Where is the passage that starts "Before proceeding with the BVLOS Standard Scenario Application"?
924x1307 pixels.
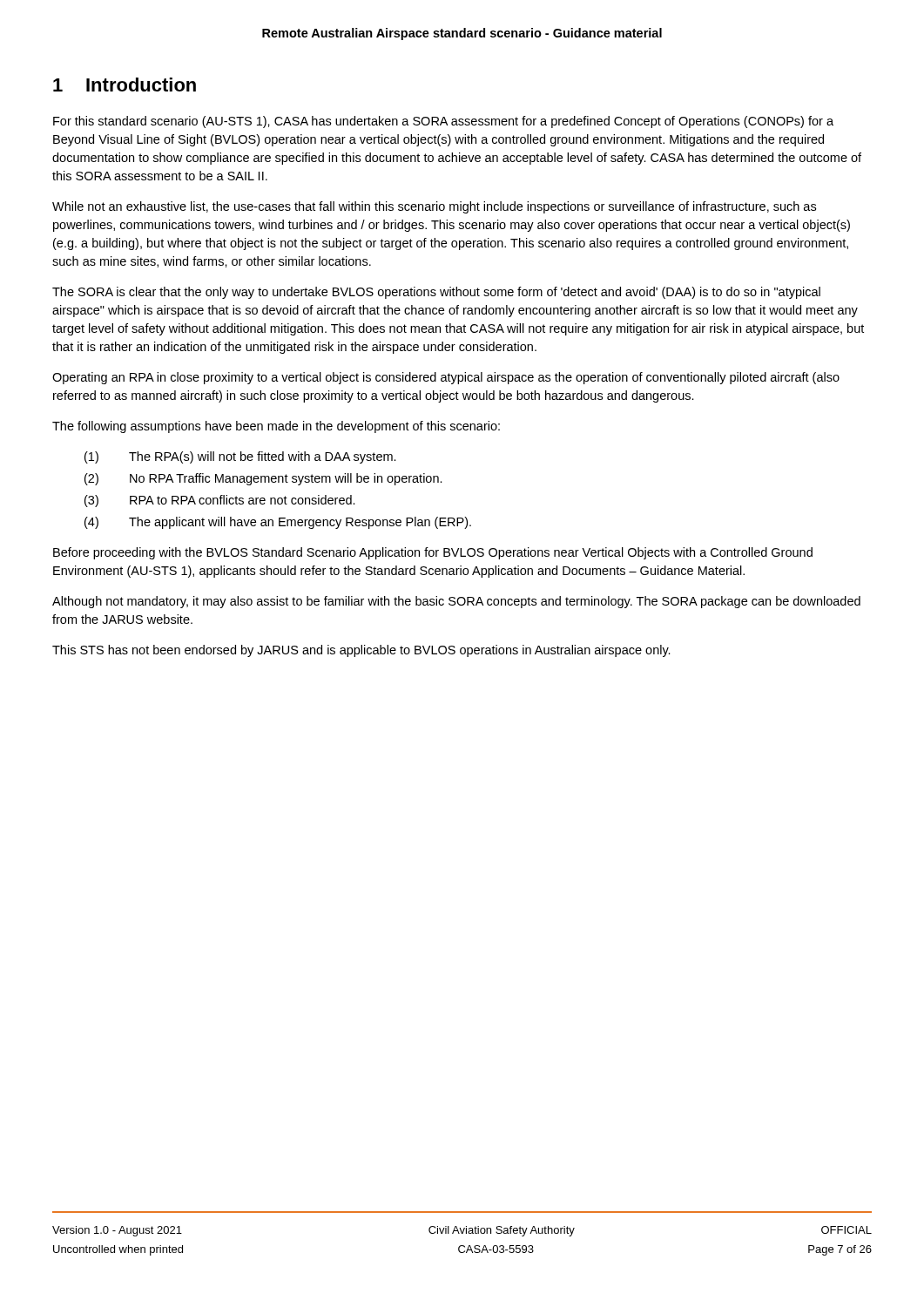click(462, 562)
